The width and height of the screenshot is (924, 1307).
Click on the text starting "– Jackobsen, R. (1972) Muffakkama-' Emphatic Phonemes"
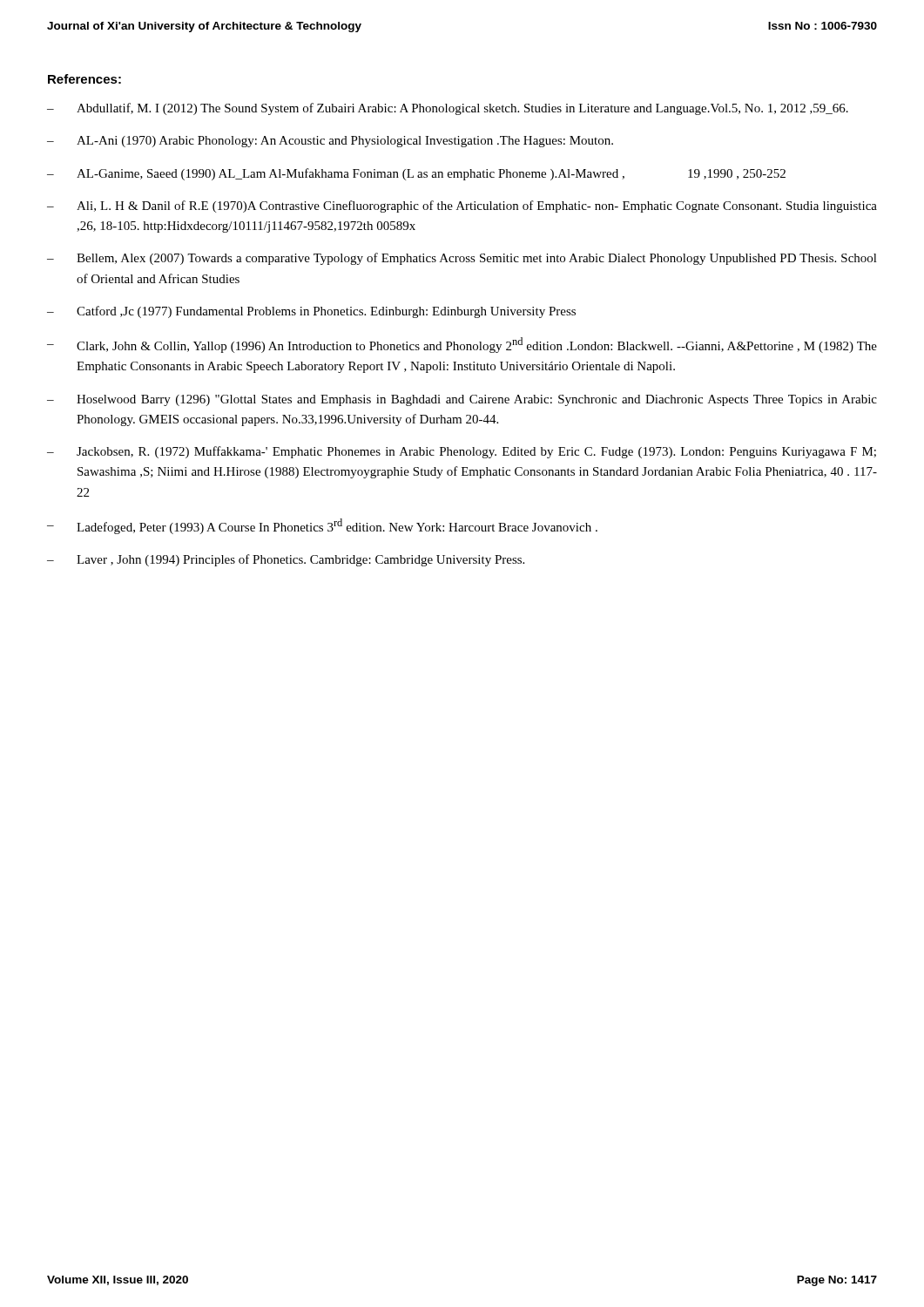(462, 472)
